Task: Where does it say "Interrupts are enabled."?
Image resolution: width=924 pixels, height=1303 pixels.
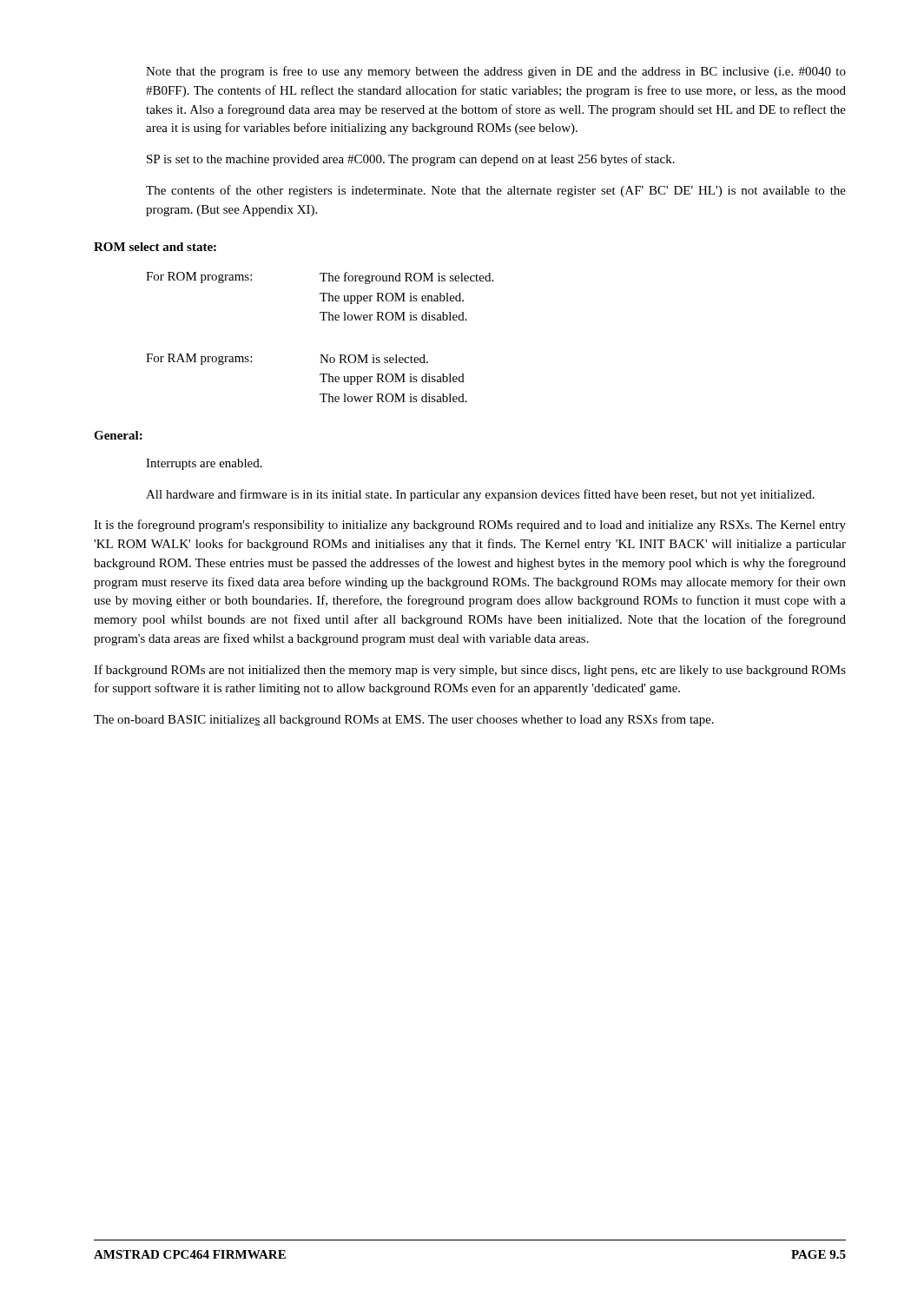Action: point(204,463)
